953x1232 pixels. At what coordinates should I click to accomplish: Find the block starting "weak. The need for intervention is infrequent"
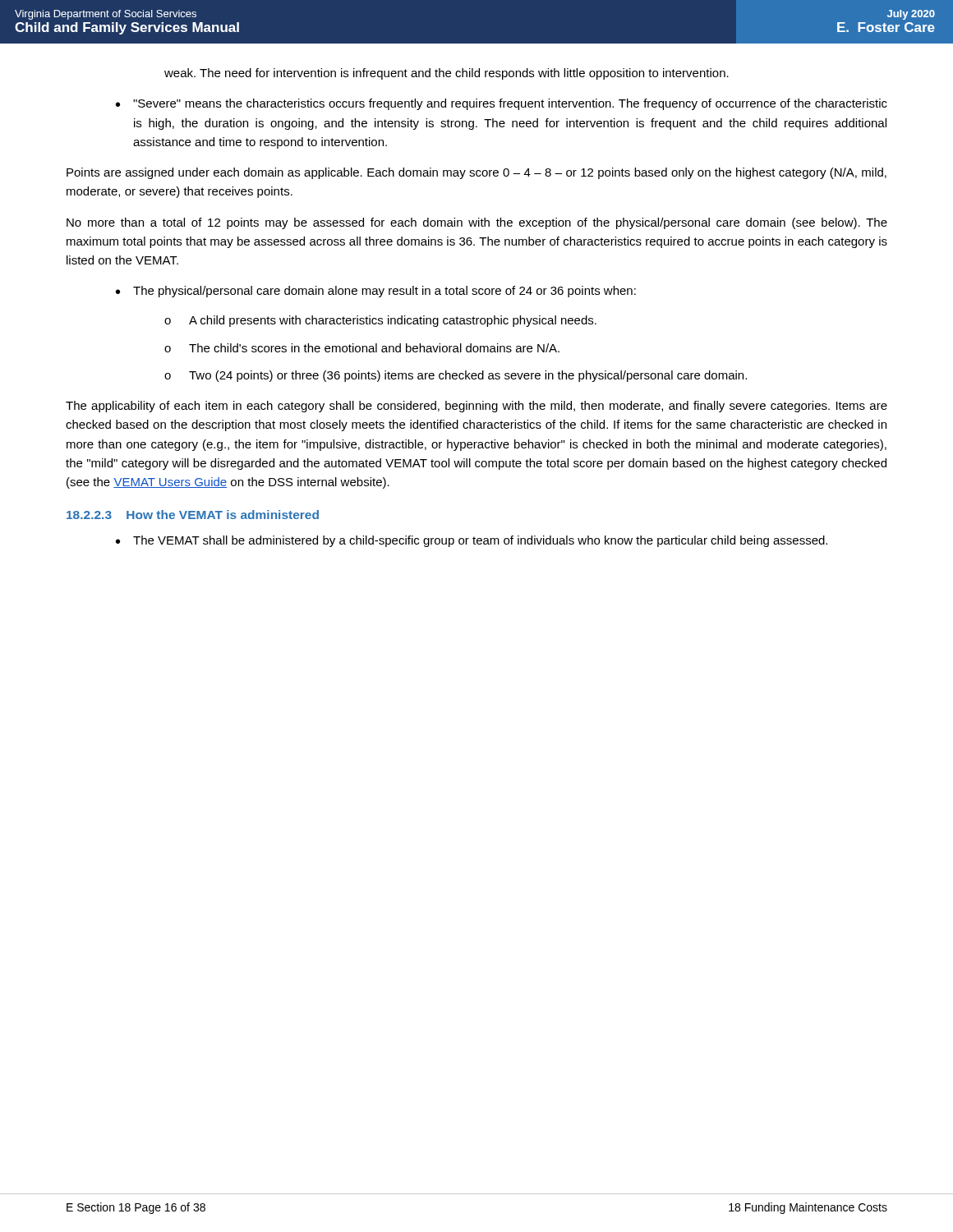447,73
